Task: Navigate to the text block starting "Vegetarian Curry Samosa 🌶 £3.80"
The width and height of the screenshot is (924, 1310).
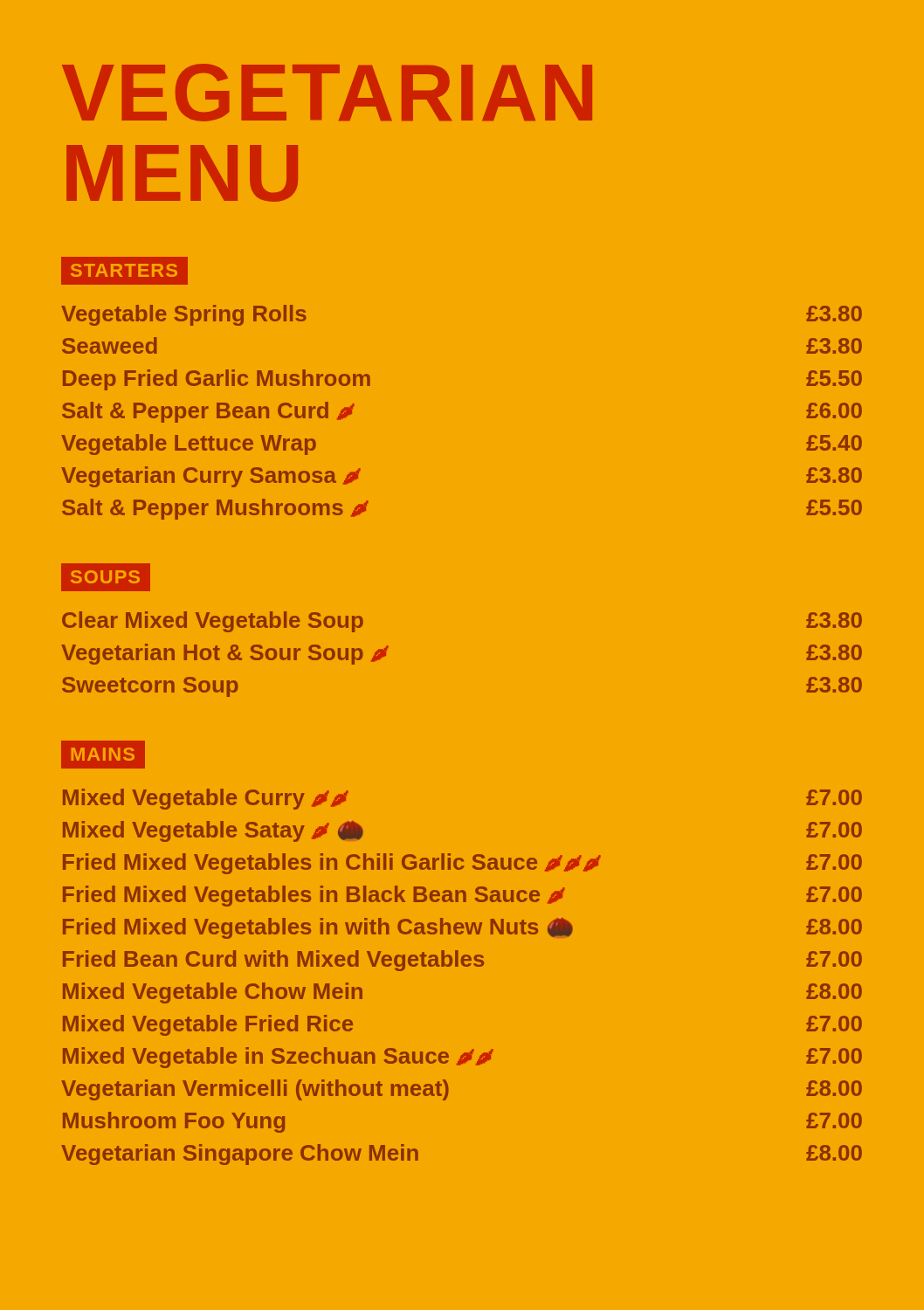Action: click(x=203, y=476)
